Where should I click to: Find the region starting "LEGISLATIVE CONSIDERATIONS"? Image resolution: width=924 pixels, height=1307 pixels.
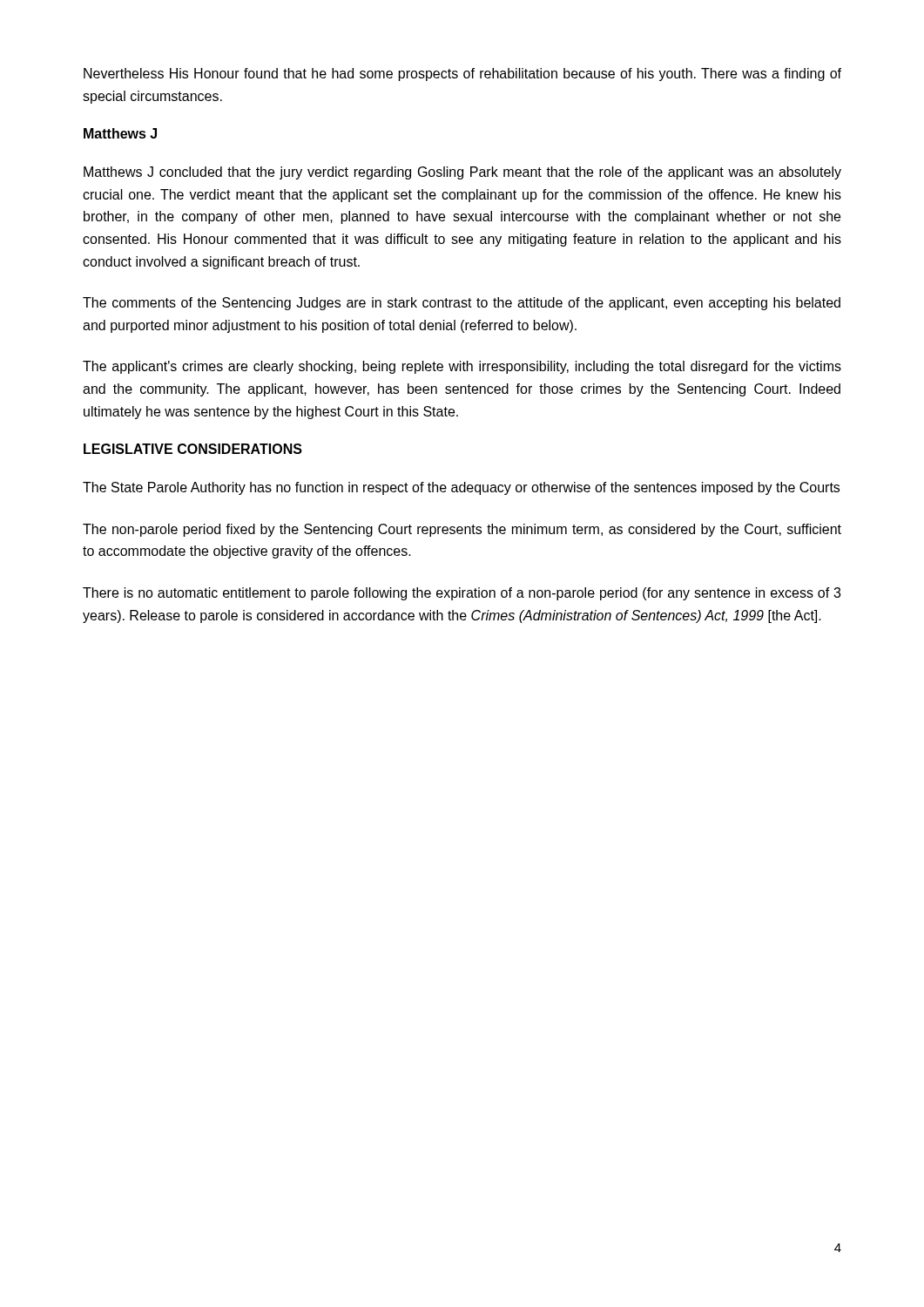click(192, 449)
